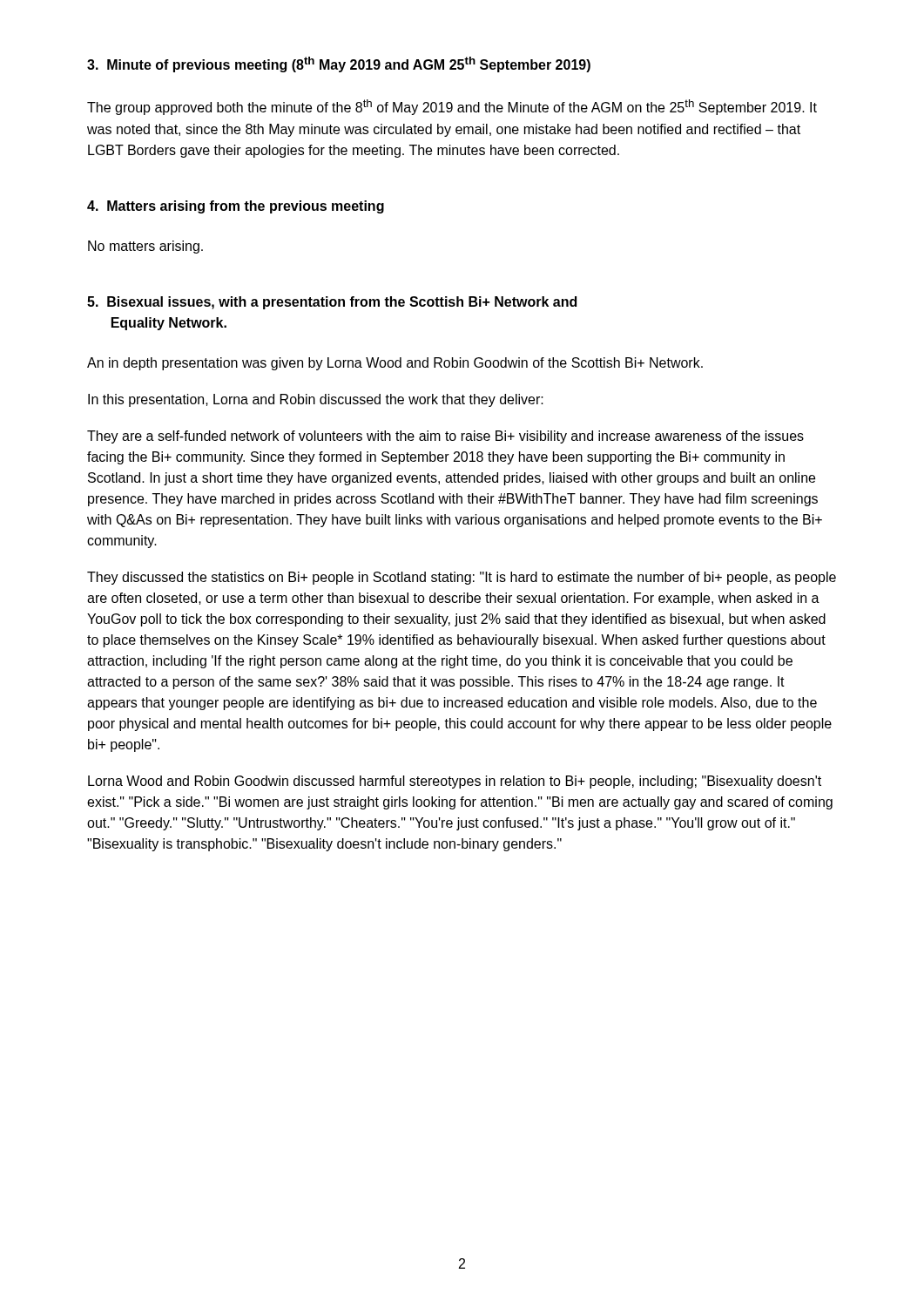Point to the text starting "They discussed the"
The width and height of the screenshot is (924, 1307).
(462, 661)
